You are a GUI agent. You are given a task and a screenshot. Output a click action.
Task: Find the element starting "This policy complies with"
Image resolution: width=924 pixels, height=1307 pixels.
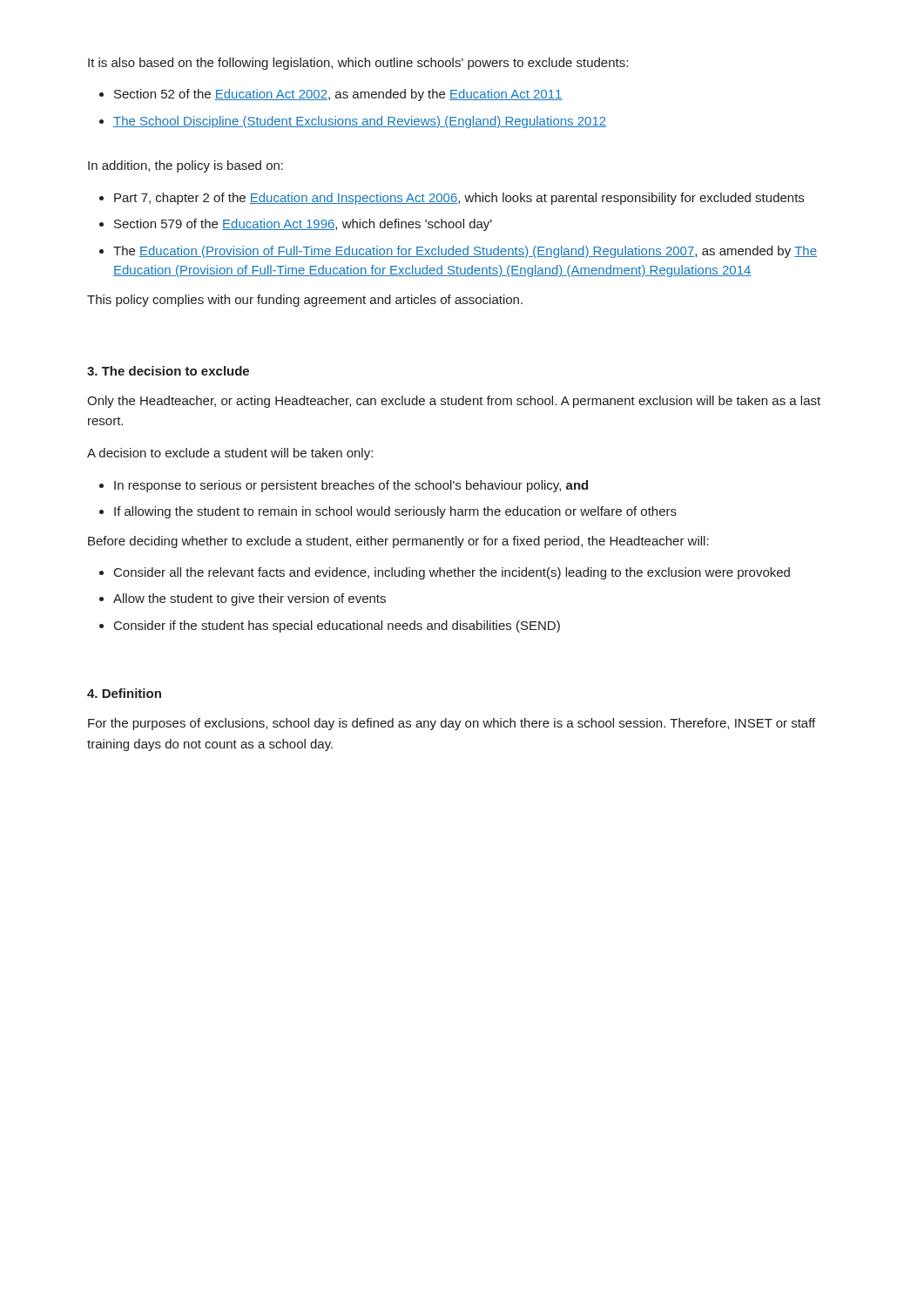(x=305, y=299)
